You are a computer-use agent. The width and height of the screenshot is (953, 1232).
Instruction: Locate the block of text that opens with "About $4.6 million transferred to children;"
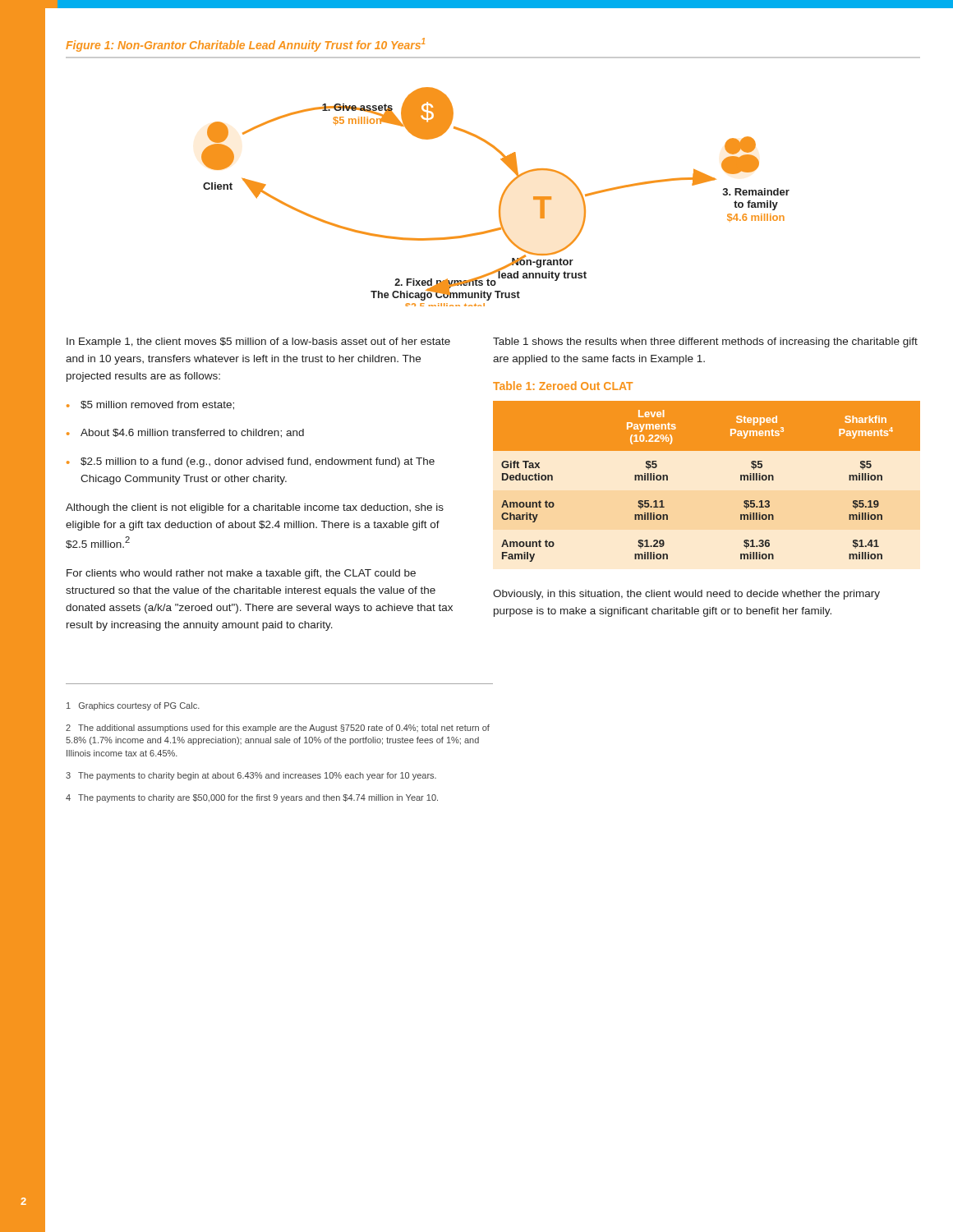pyautogui.click(x=263, y=433)
